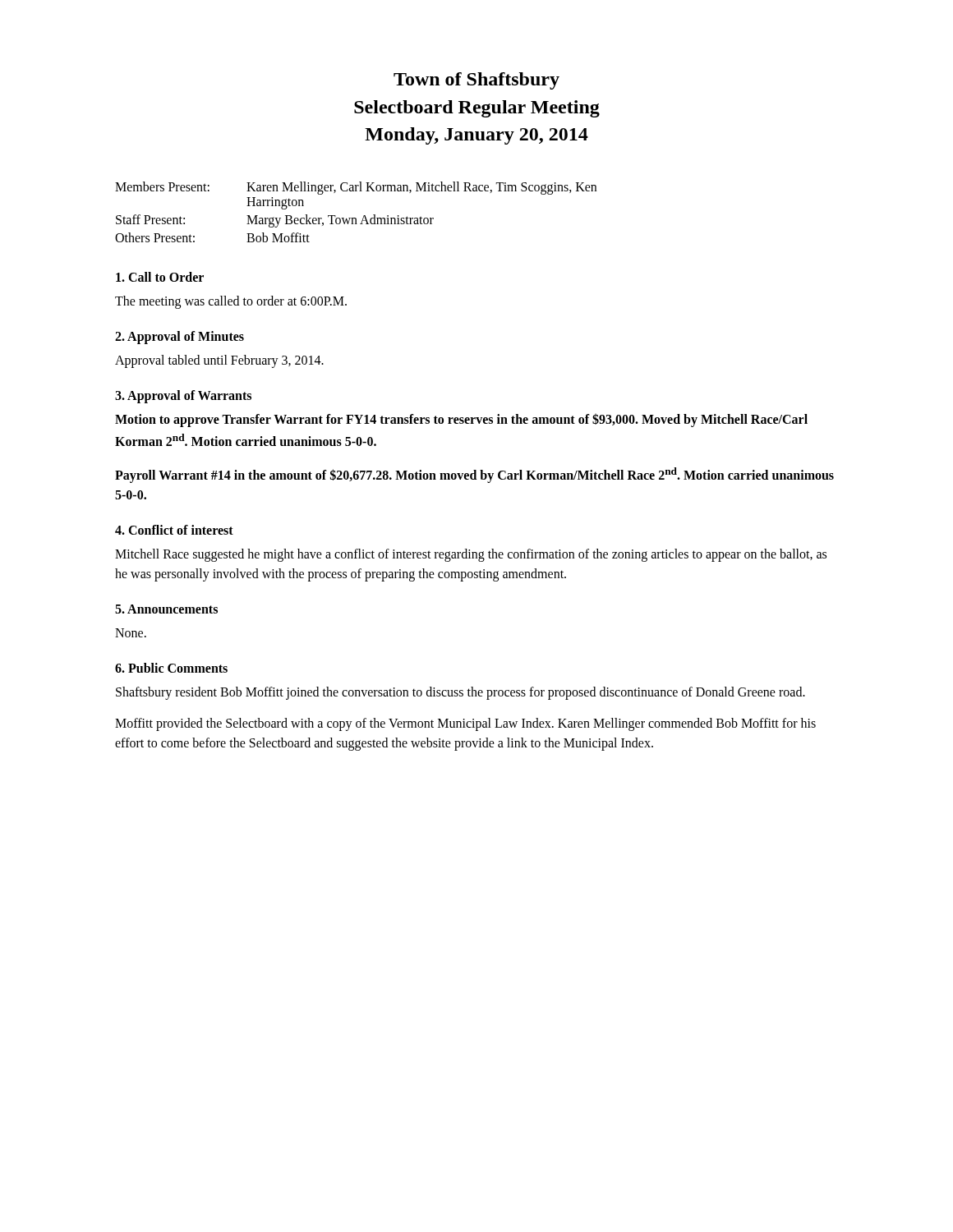This screenshot has height=1232, width=953.
Task: Find the section header that reads "2. Approval of Minutes"
Action: tap(180, 336)
